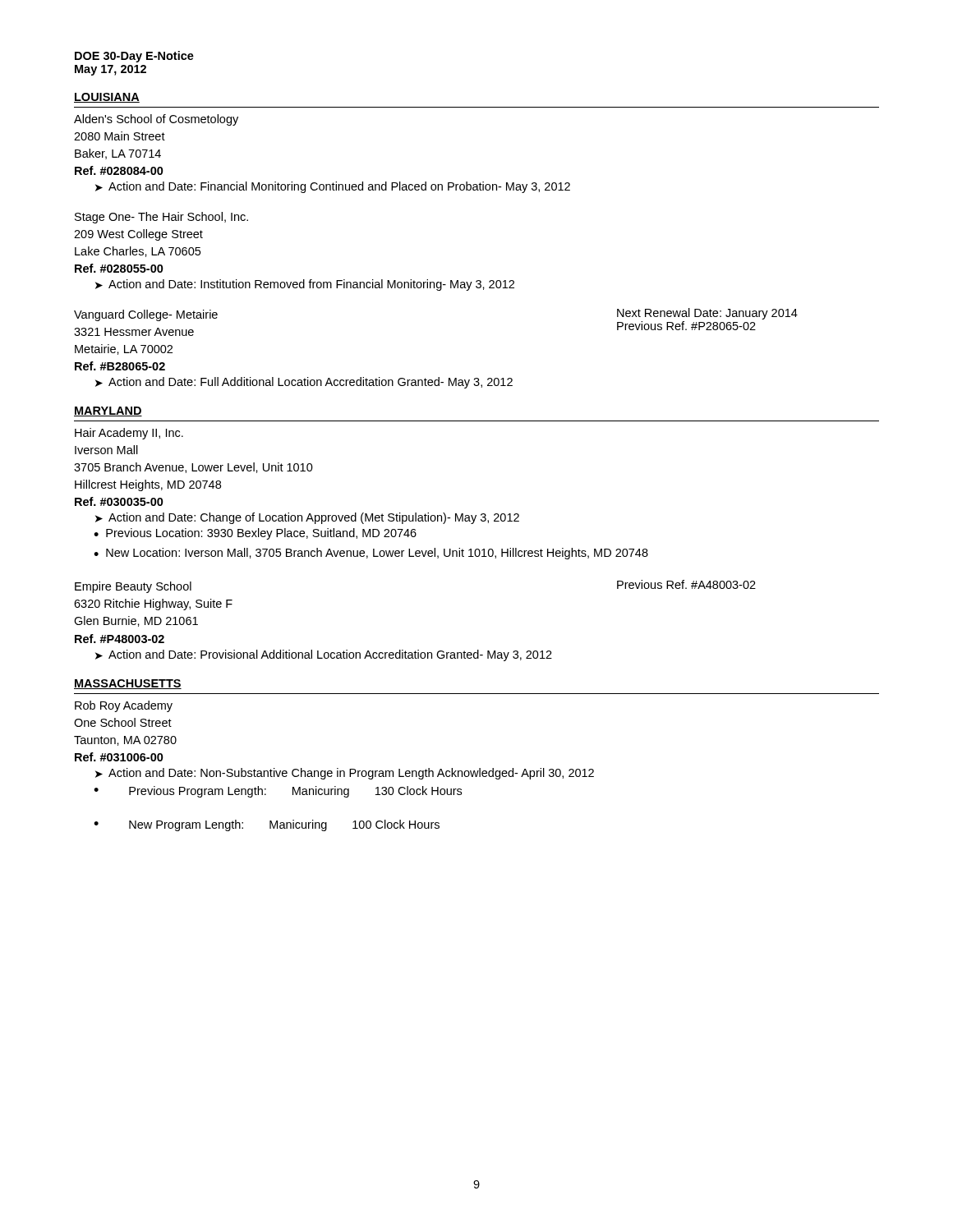Viewport: 953px width, 1232px height.
Task: Locate the text block starting "Vanguard College- Metairie"
Action: coord(138,318)
